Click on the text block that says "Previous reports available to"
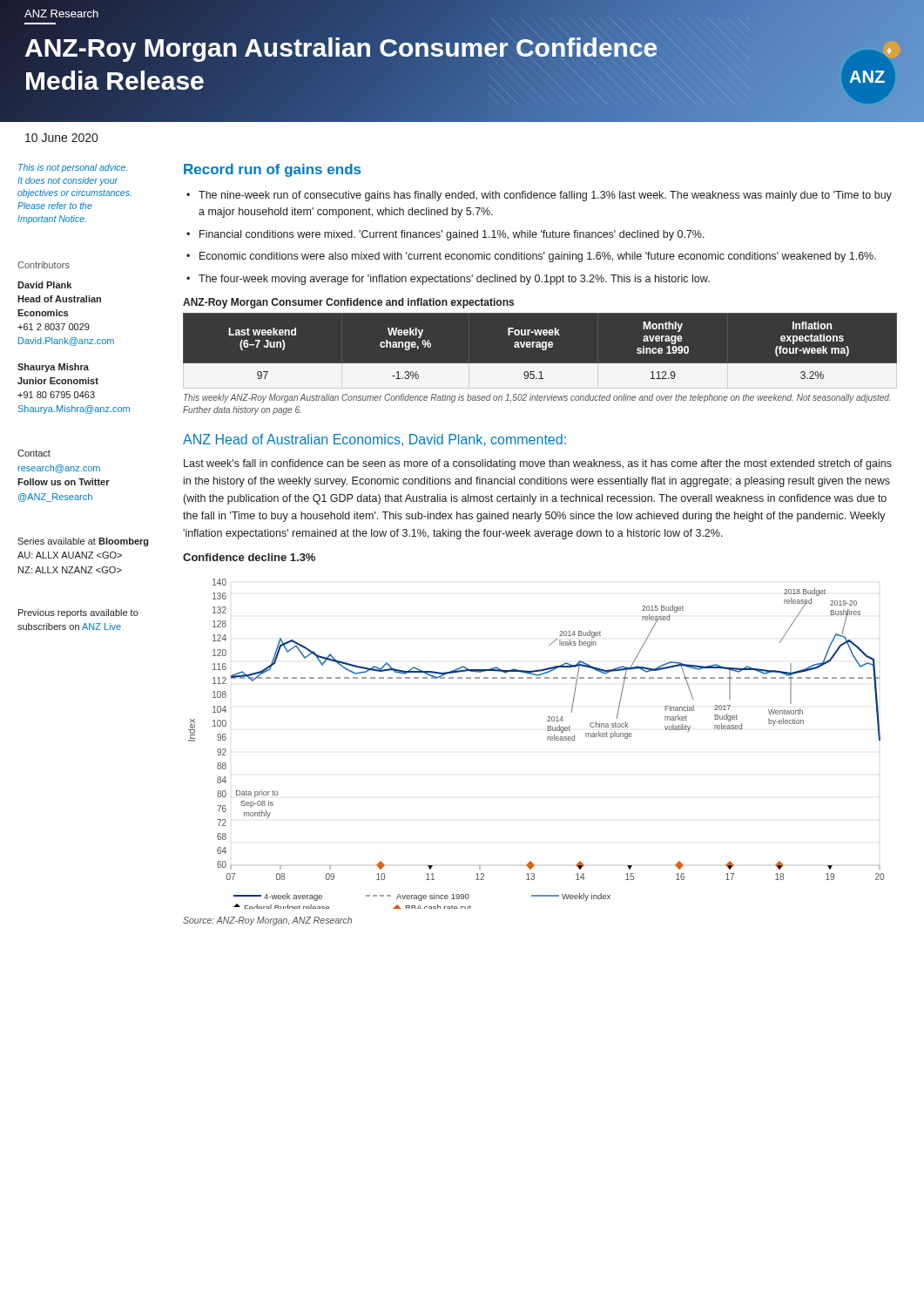The height and width of the screenshot is (1307, 924). (78, 620)
